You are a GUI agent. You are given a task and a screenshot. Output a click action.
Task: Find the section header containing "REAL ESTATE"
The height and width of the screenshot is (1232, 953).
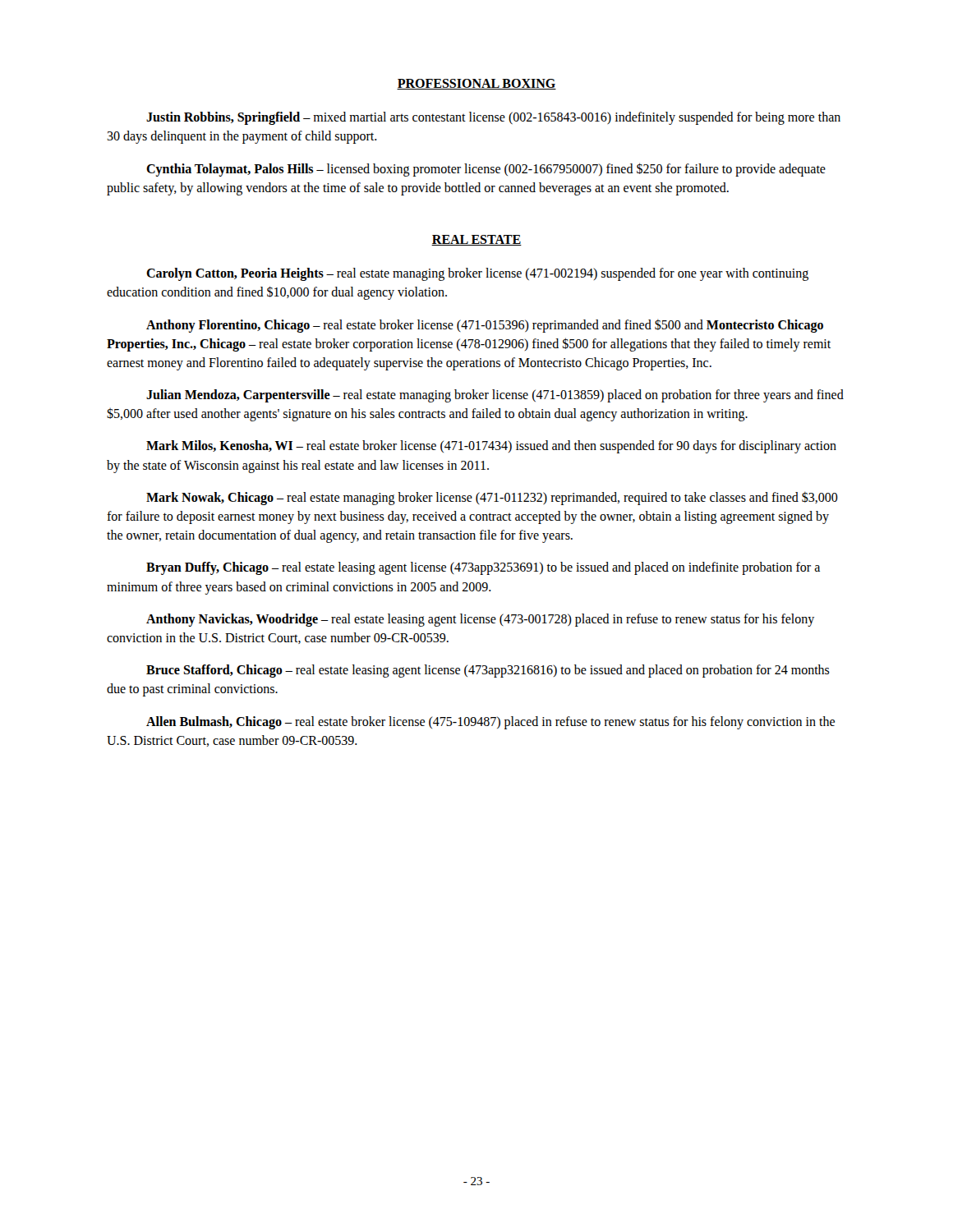[476, 239]
